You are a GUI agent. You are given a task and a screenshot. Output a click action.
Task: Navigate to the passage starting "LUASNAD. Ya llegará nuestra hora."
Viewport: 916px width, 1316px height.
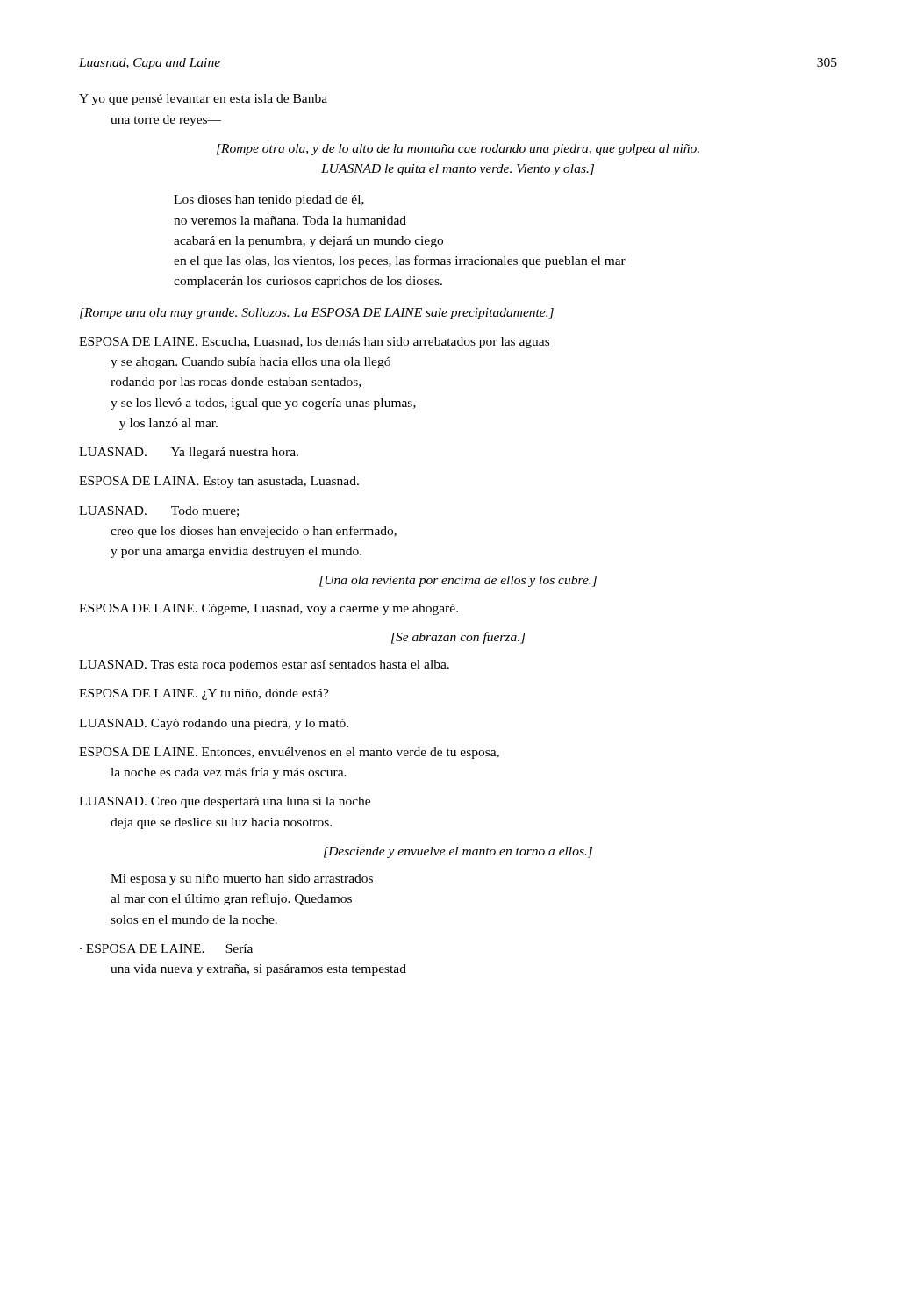(189, 452)
